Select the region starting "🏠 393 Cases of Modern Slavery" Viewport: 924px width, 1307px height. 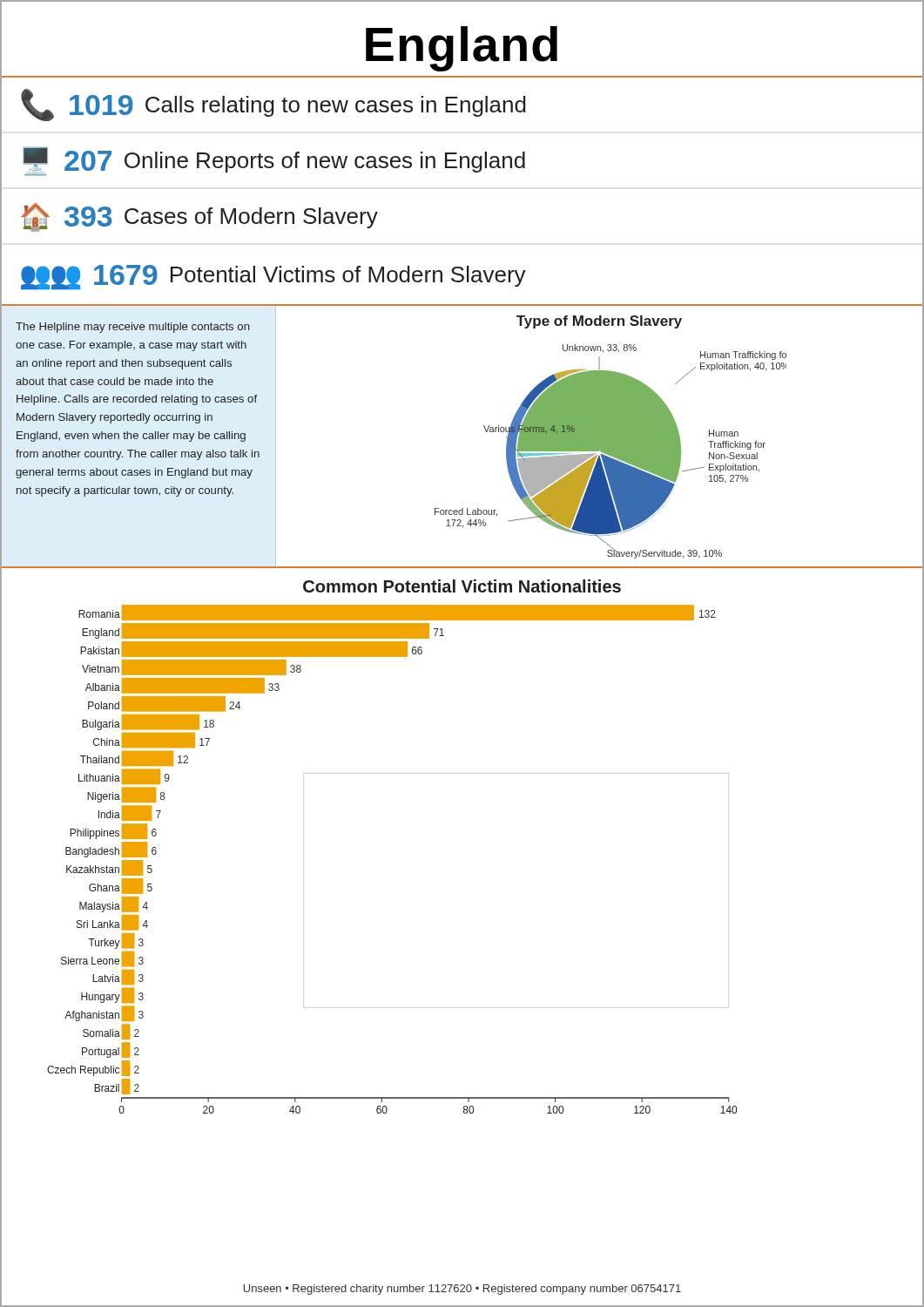(198, 216)
